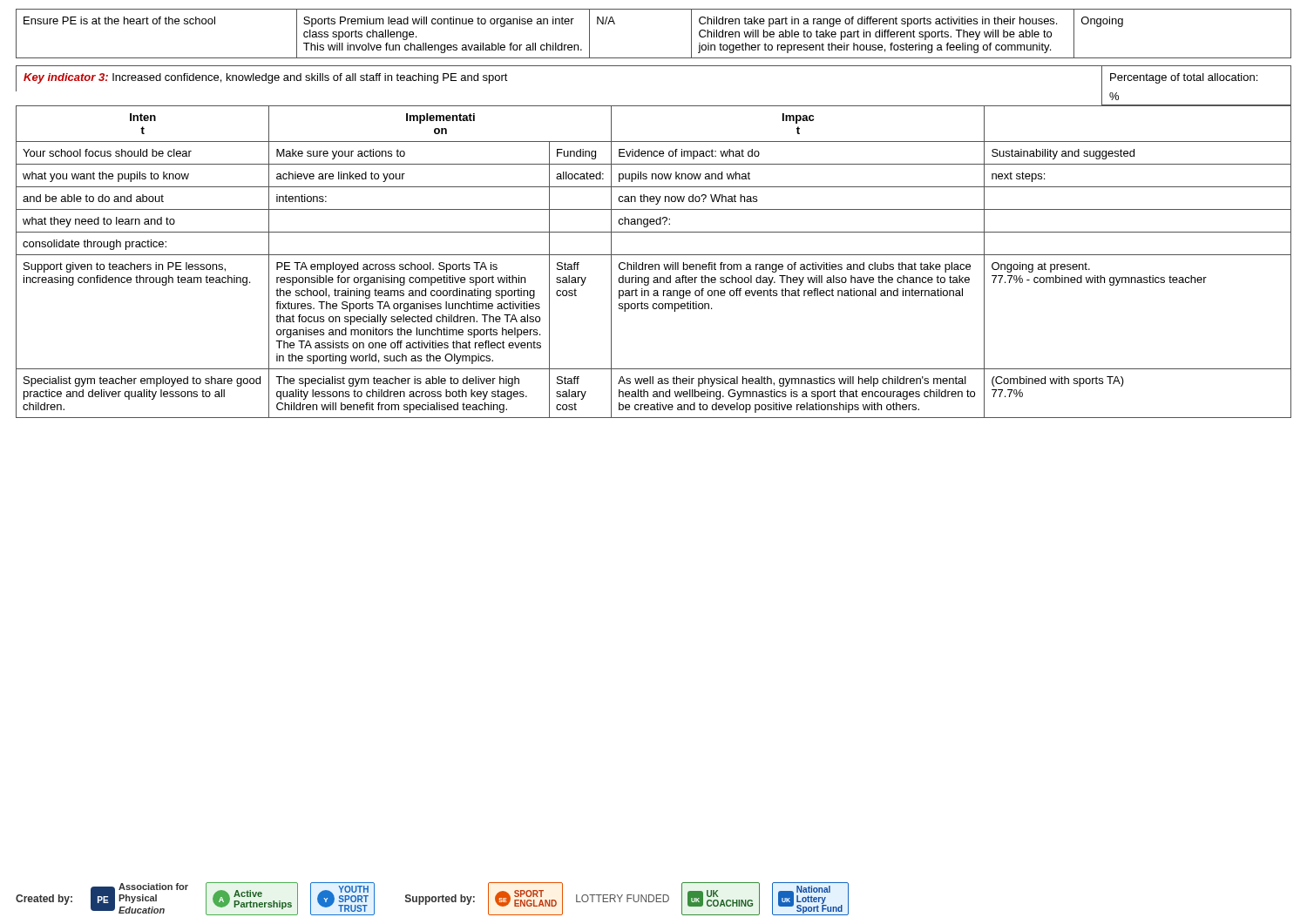Select the table that reads "Ensure PE is at the"
The image size is (1307, 924).
(x=654, y=33)
